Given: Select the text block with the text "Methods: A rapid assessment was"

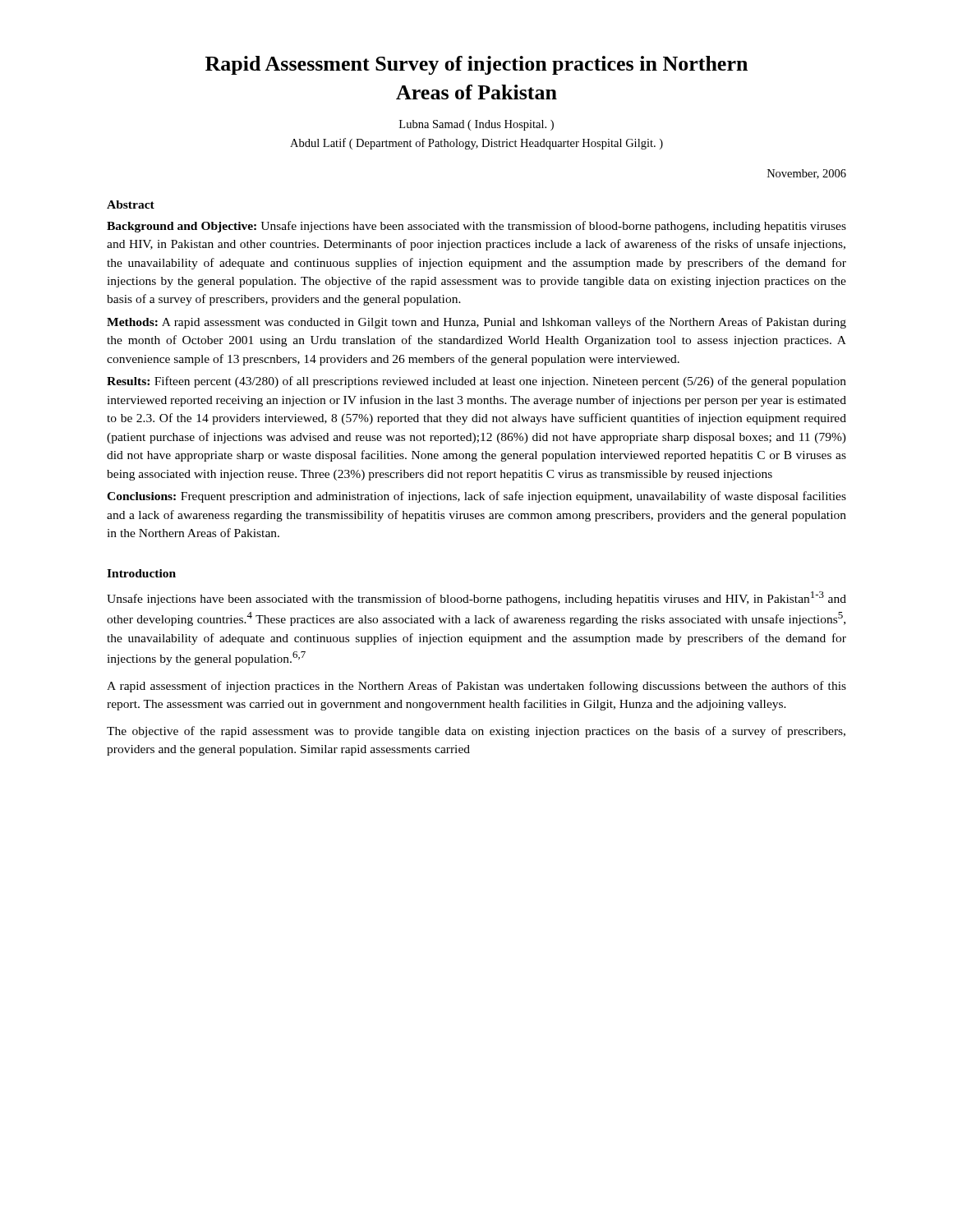Looking at the screenshot, I should tap(476, 340).
